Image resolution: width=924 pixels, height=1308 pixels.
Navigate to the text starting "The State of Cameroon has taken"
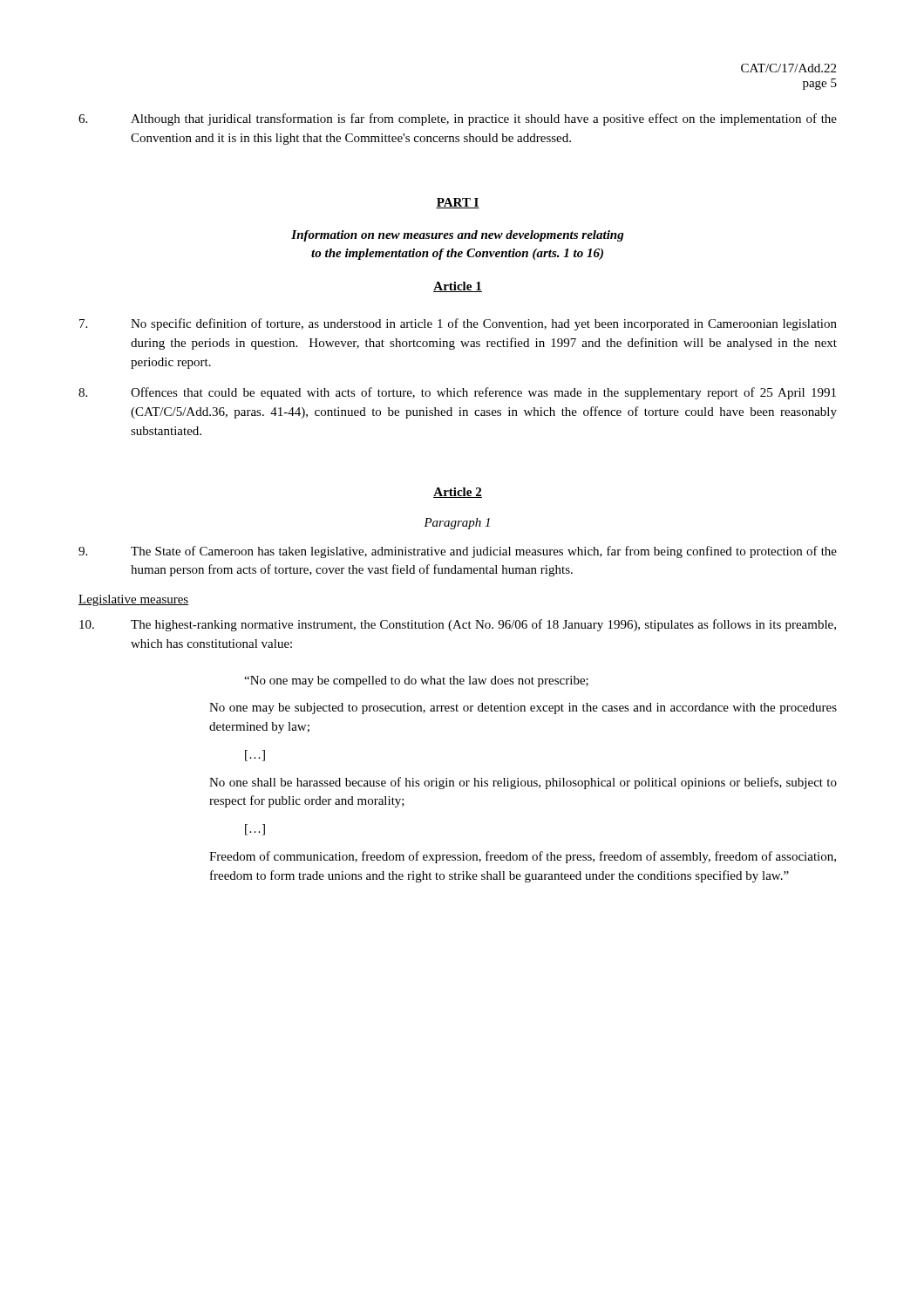(458, 561)
